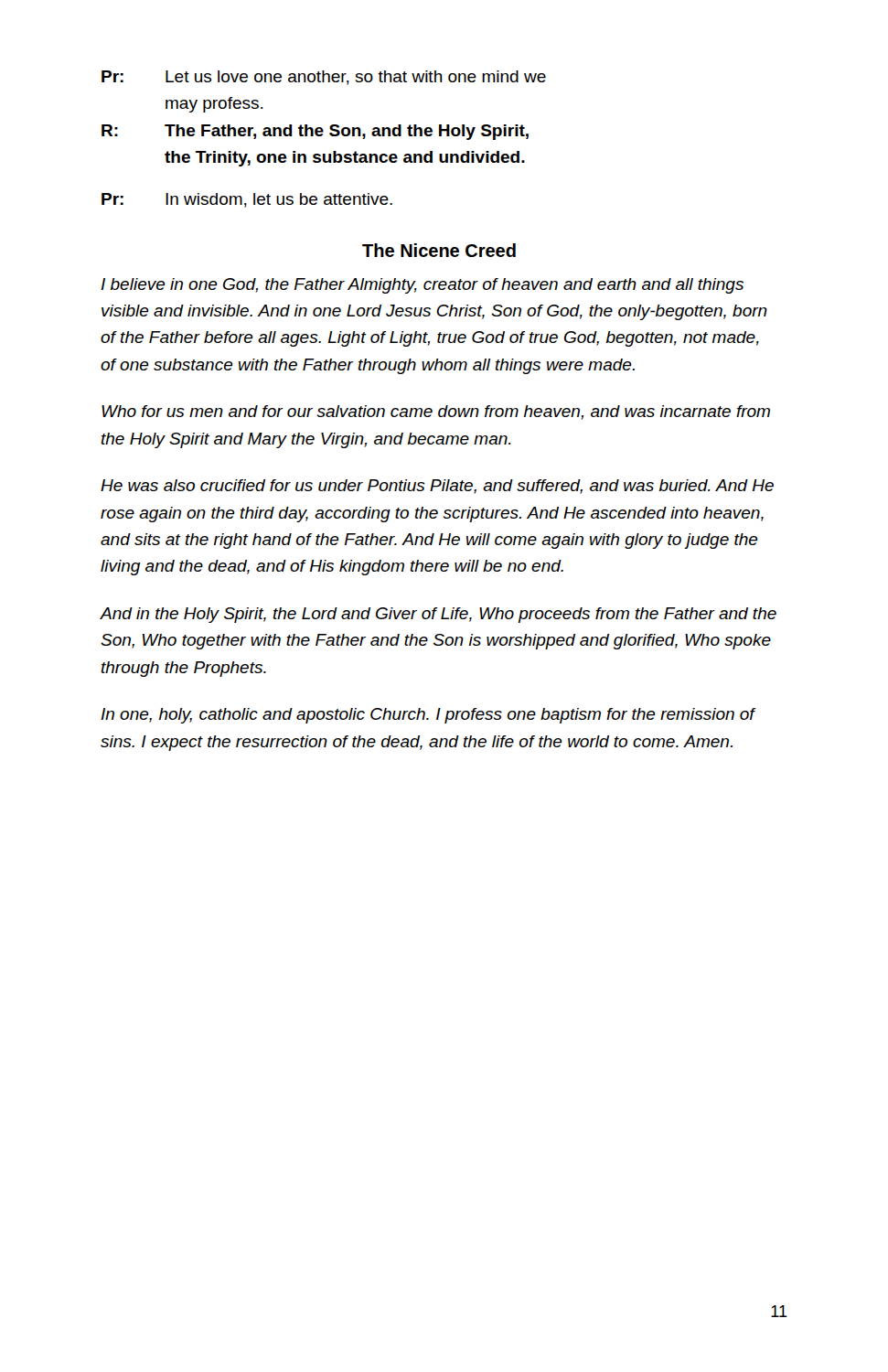This screenshot has height=1372, width=888.
Task: Click where it says "The Nicene Creed"
Action: click(439, 250)
